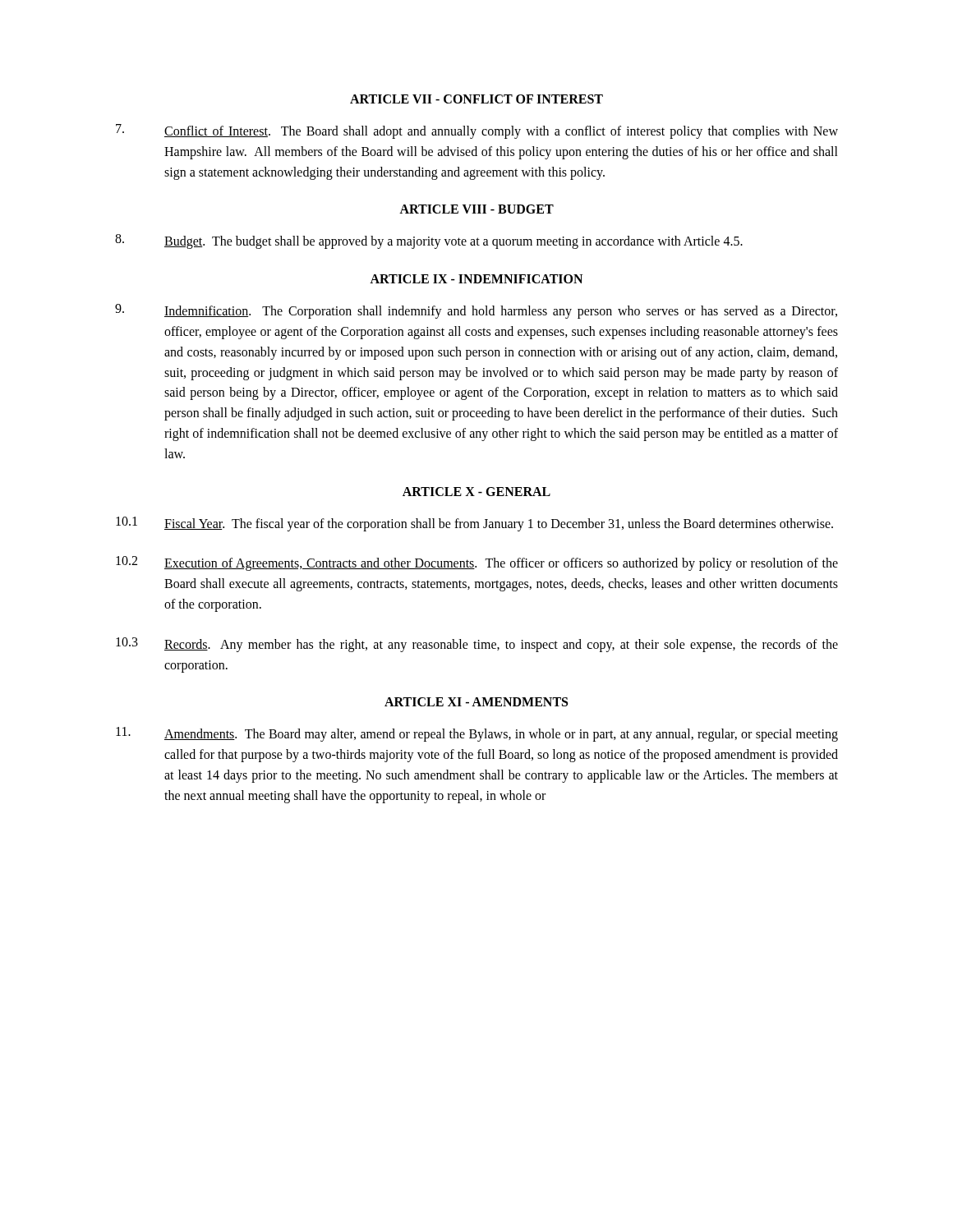This screenshot has width=953, height=1232.
Task: Click on the list item with the text "11. Amendments. The Board may"
Action: 476,765
